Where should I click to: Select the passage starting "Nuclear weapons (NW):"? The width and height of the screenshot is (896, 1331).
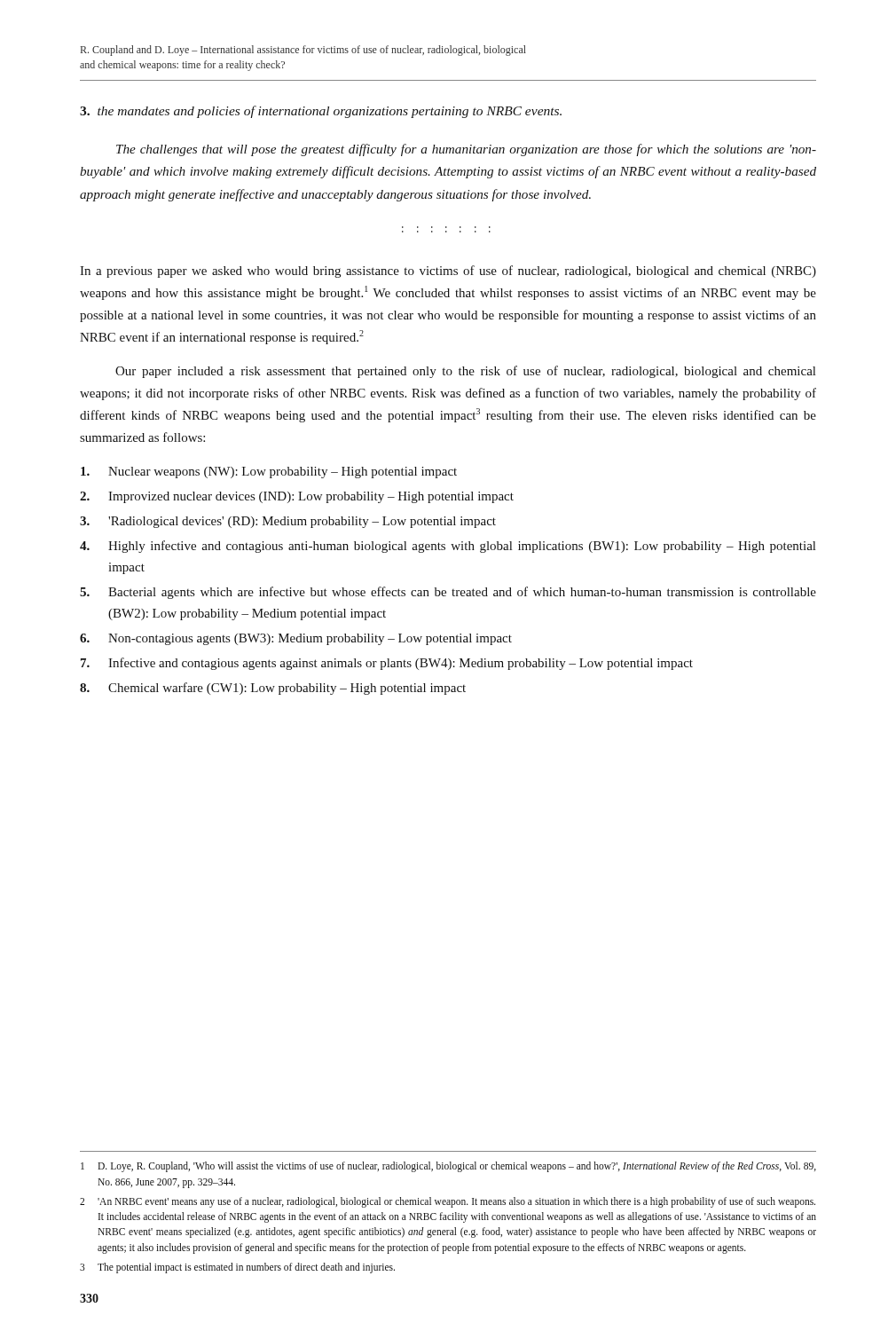coord(448,472)
